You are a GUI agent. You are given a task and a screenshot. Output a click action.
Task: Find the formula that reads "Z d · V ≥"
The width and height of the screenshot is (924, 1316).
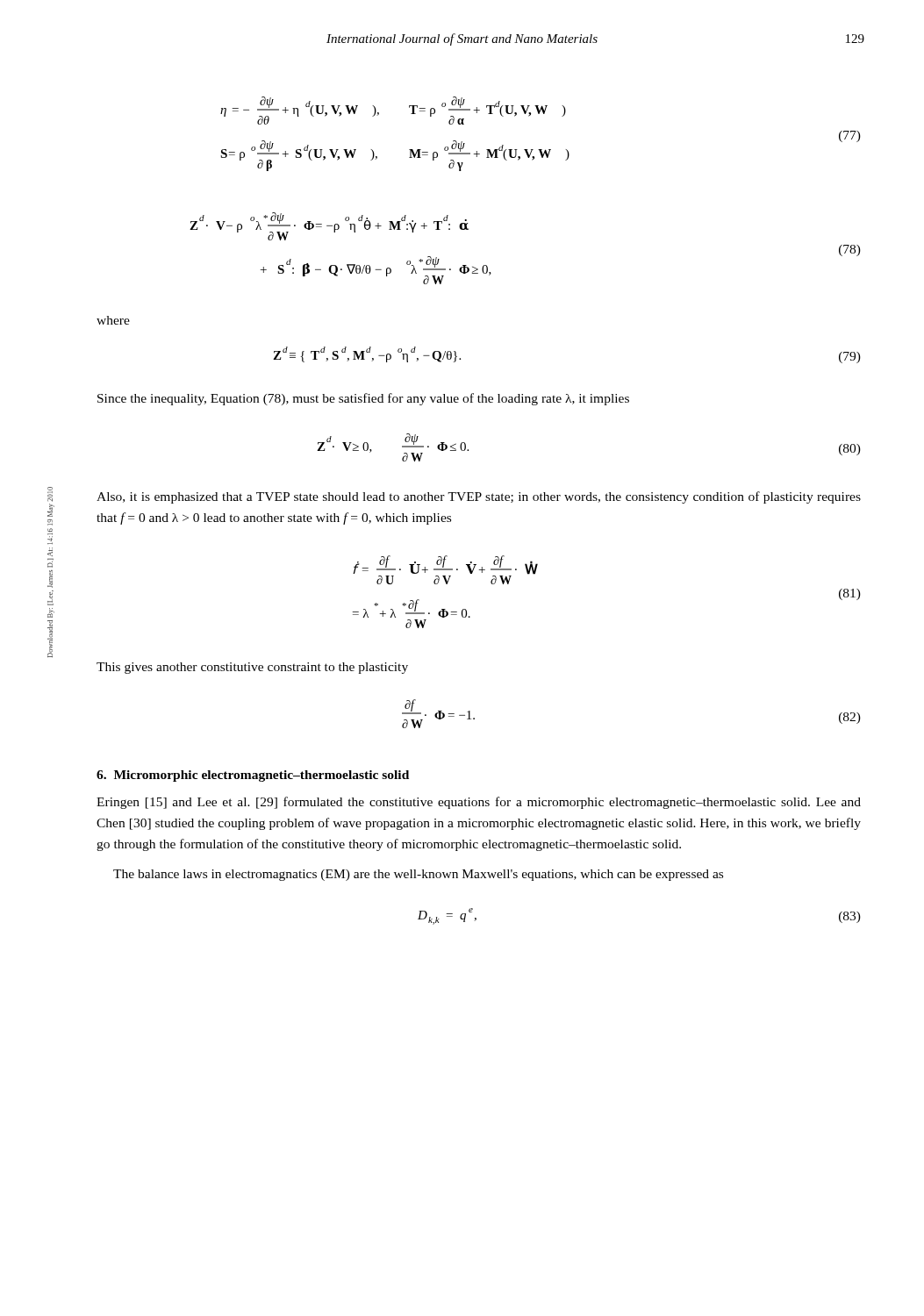tap(413, 447)
